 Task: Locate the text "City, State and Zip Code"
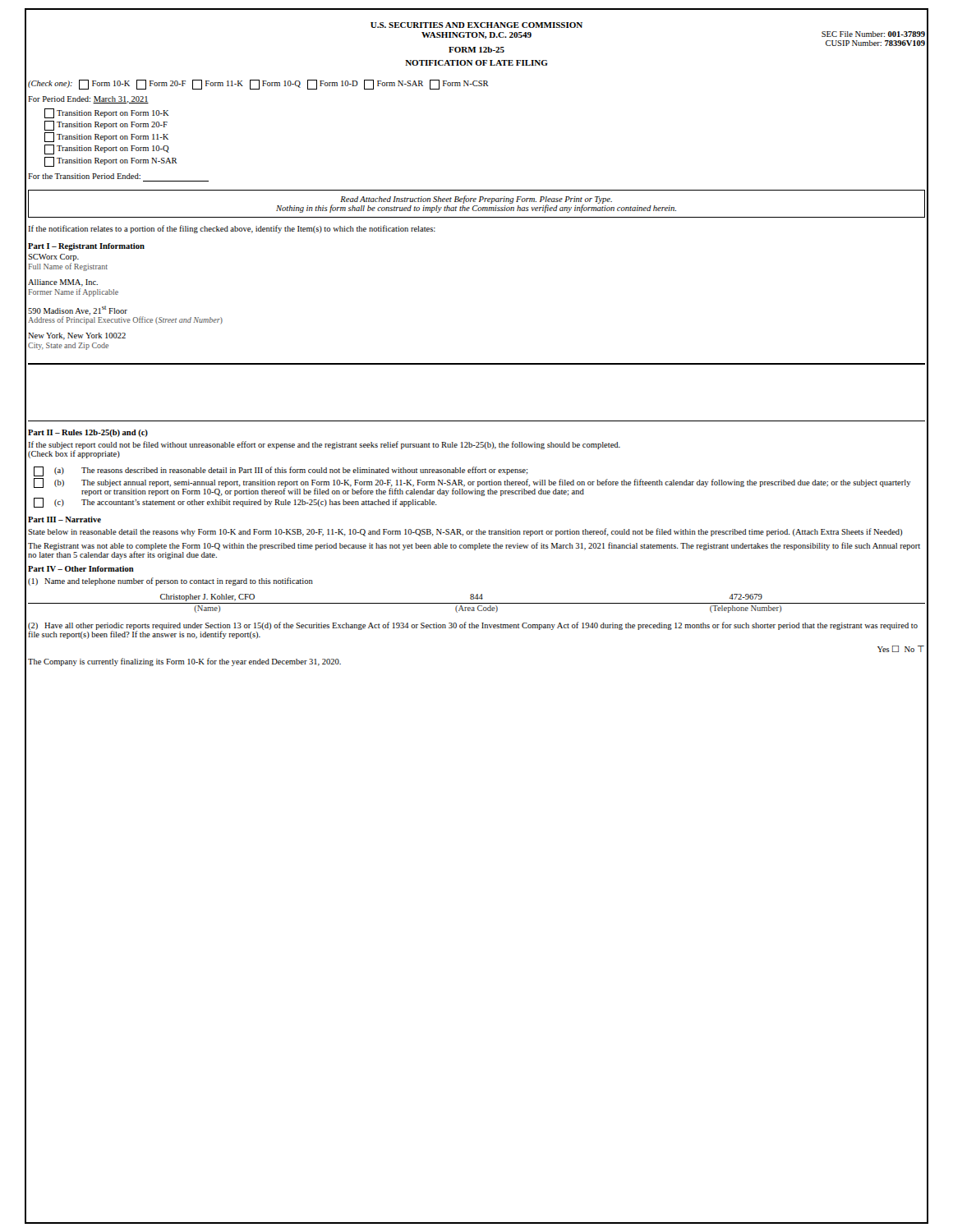(68, 345)
